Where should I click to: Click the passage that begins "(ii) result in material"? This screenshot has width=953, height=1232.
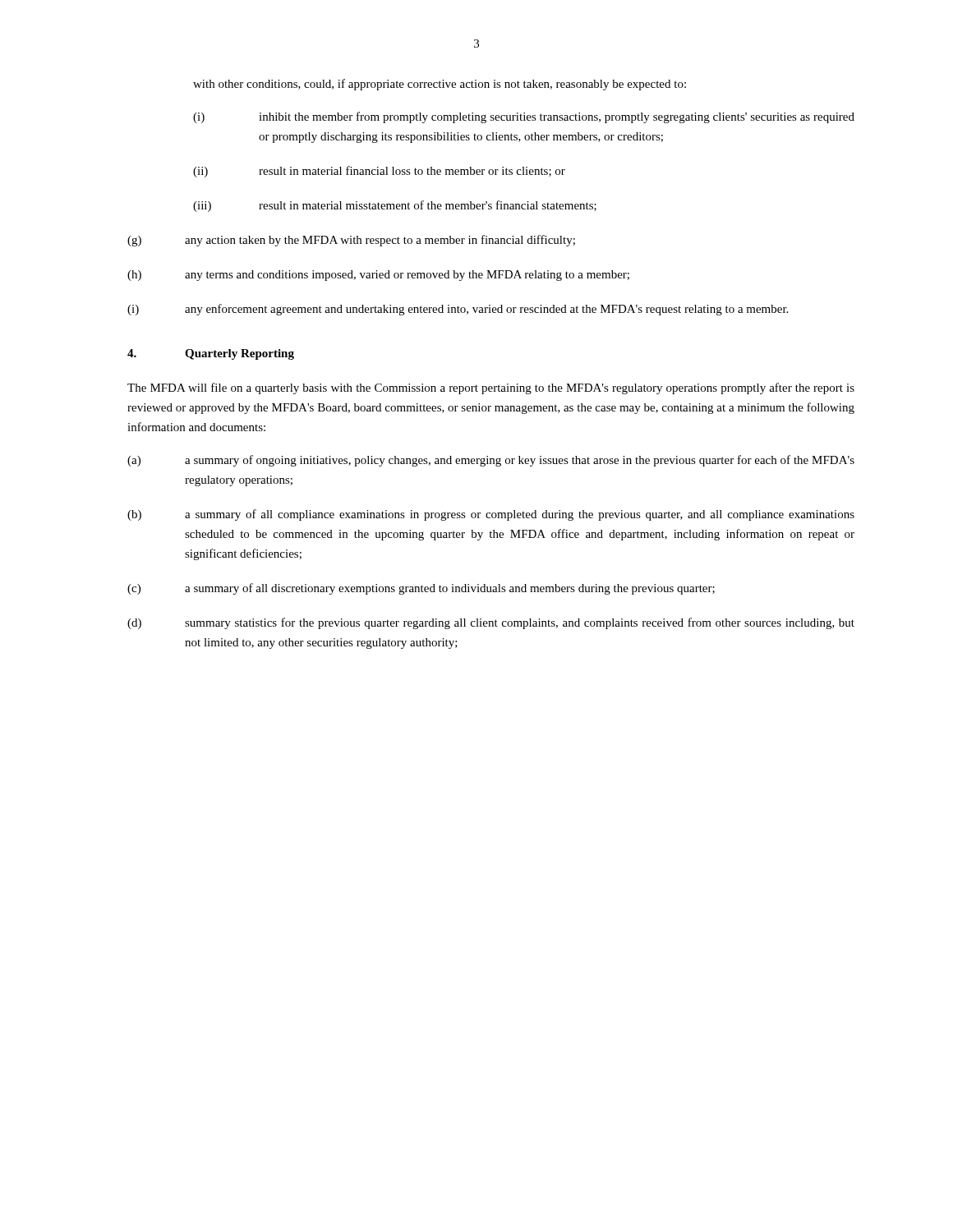pyautogui.click(x=524, y=171)
